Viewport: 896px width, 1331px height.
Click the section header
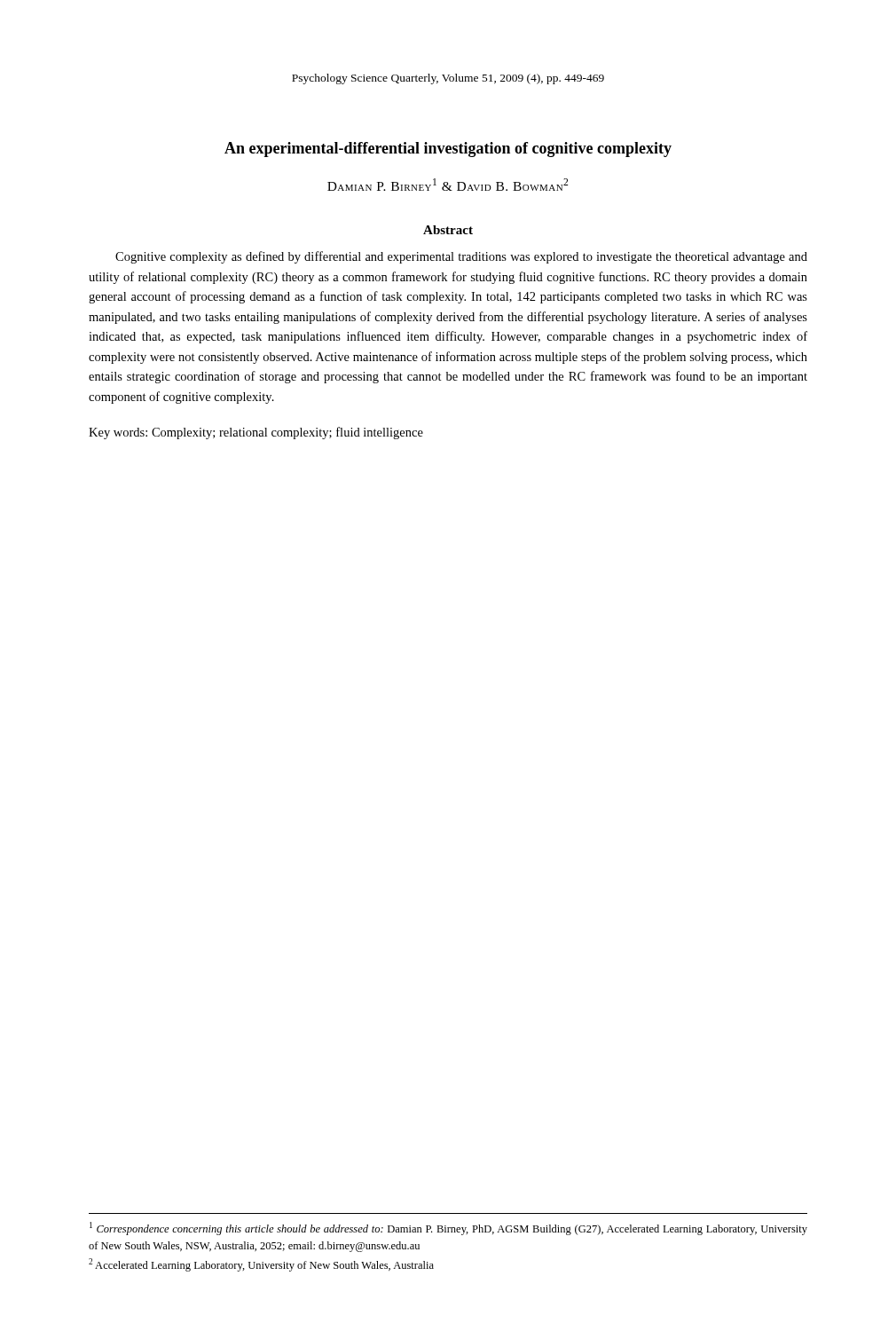[448, 230]
